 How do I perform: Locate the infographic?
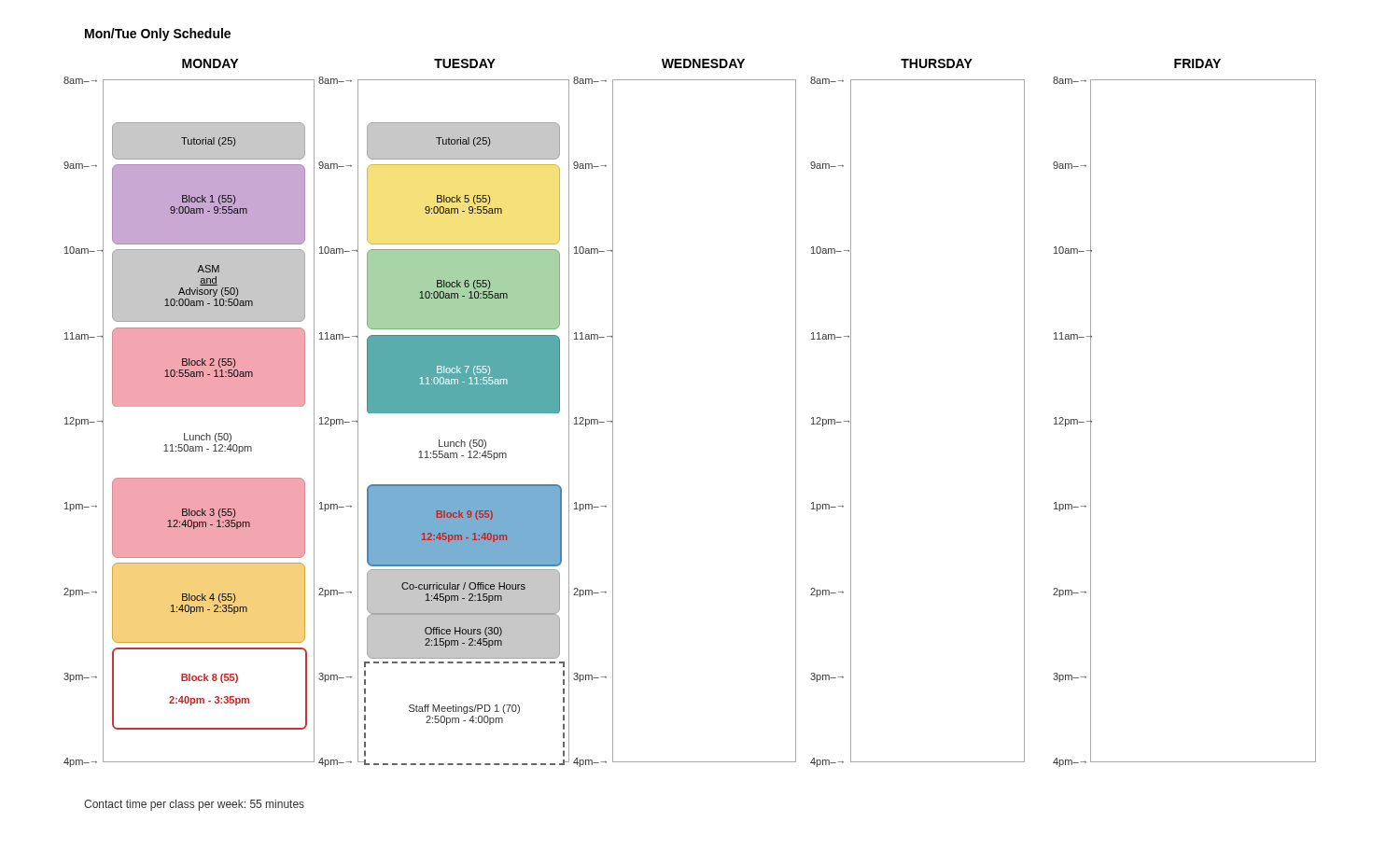click(712, 425)
